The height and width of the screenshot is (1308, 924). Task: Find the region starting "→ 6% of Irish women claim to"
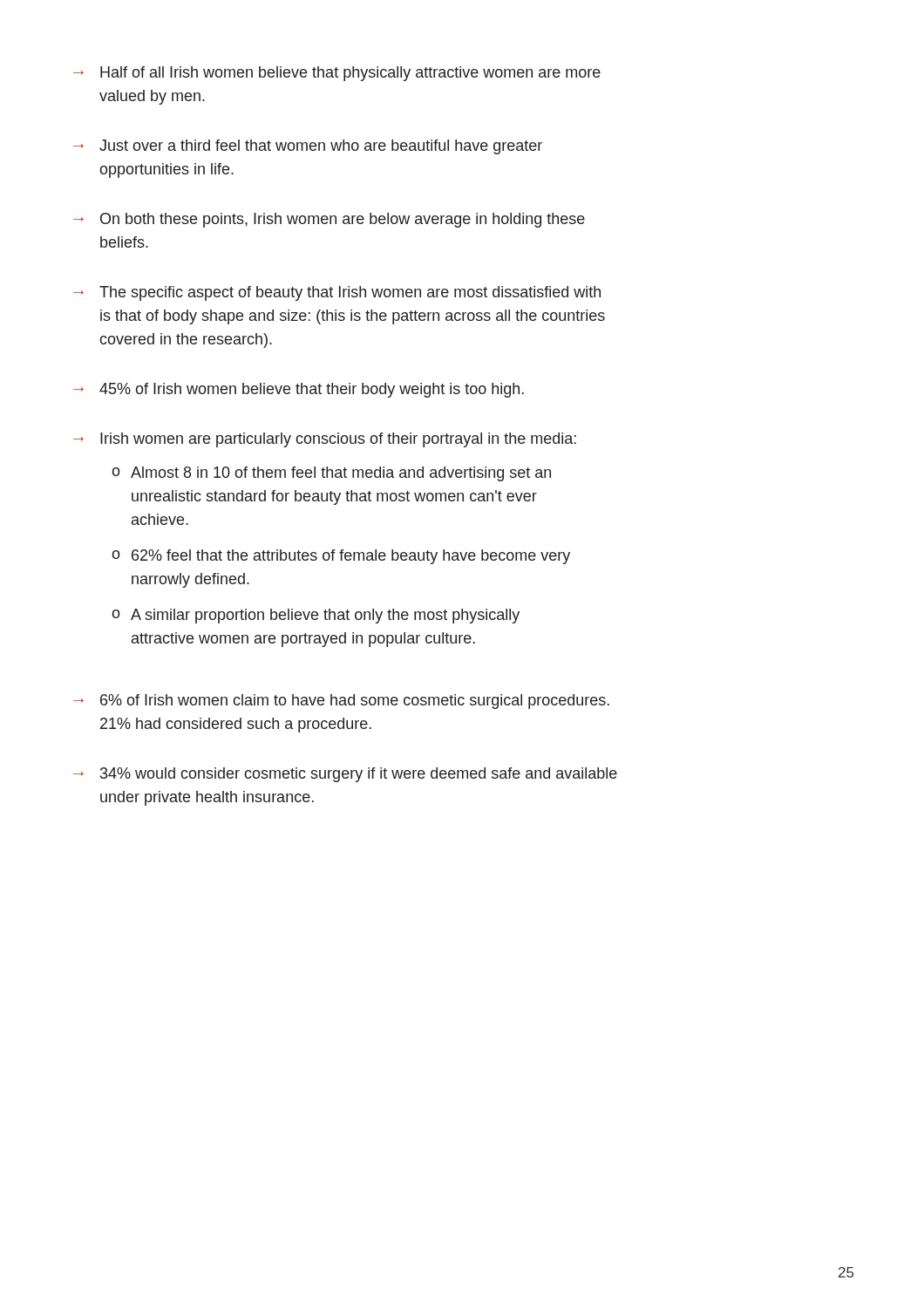[x=340, y=712]
